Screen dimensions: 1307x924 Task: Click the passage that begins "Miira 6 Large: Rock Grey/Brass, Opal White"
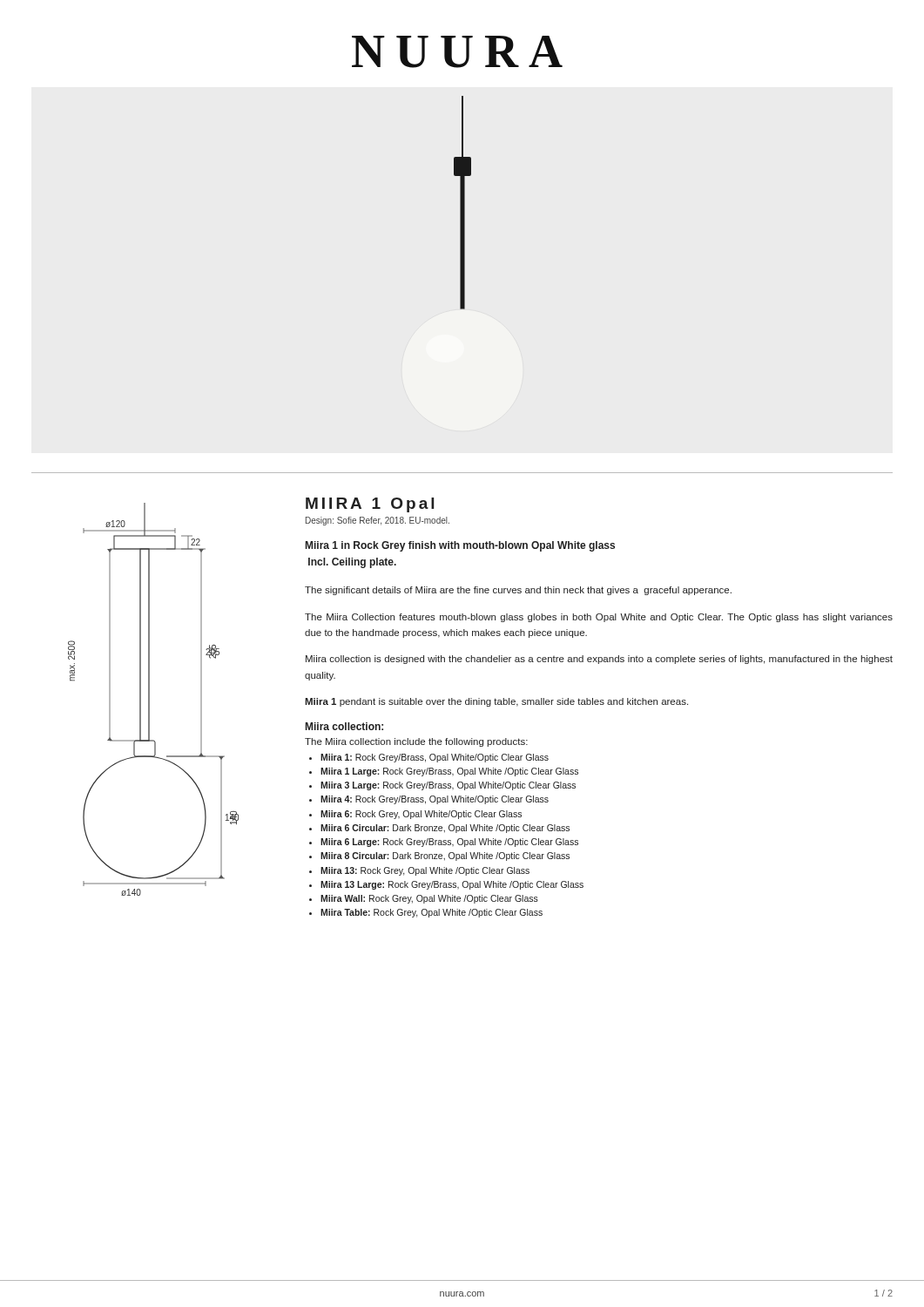pos(450,842)
